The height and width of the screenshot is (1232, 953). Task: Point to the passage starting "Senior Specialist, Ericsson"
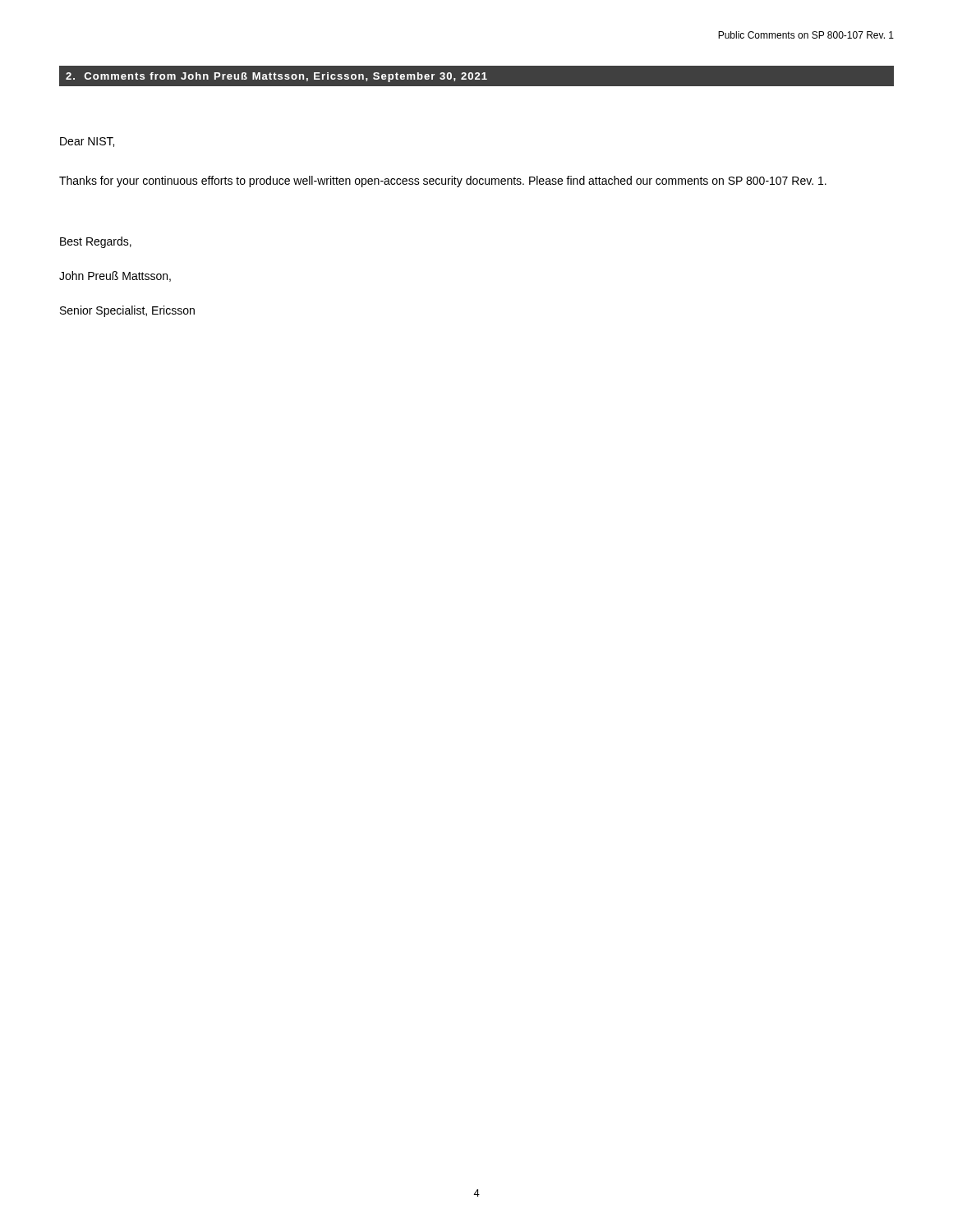click(x=127, y=310)
